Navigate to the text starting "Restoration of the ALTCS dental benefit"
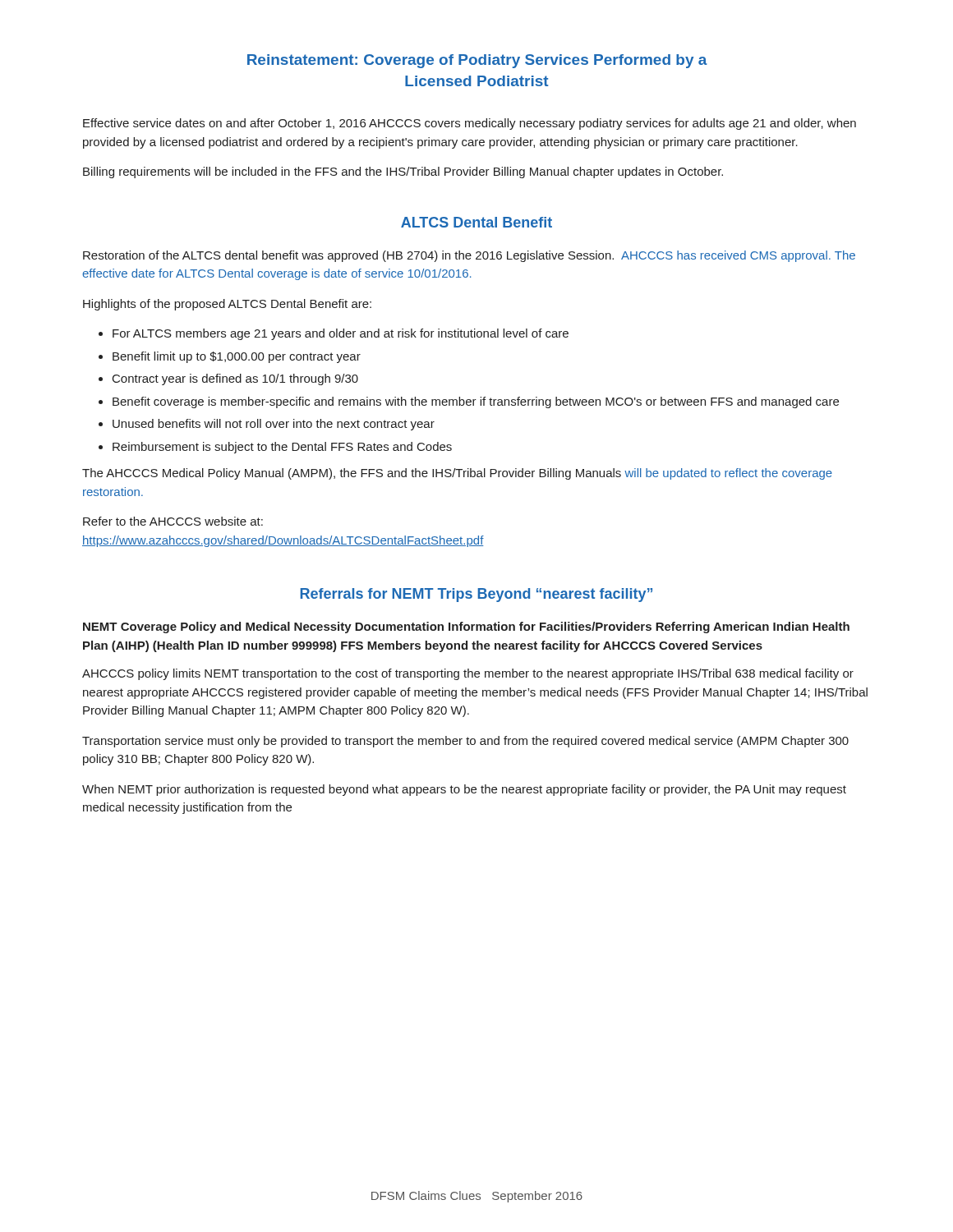Screen dimensions: 1232x953 click(x=469, y=264)
